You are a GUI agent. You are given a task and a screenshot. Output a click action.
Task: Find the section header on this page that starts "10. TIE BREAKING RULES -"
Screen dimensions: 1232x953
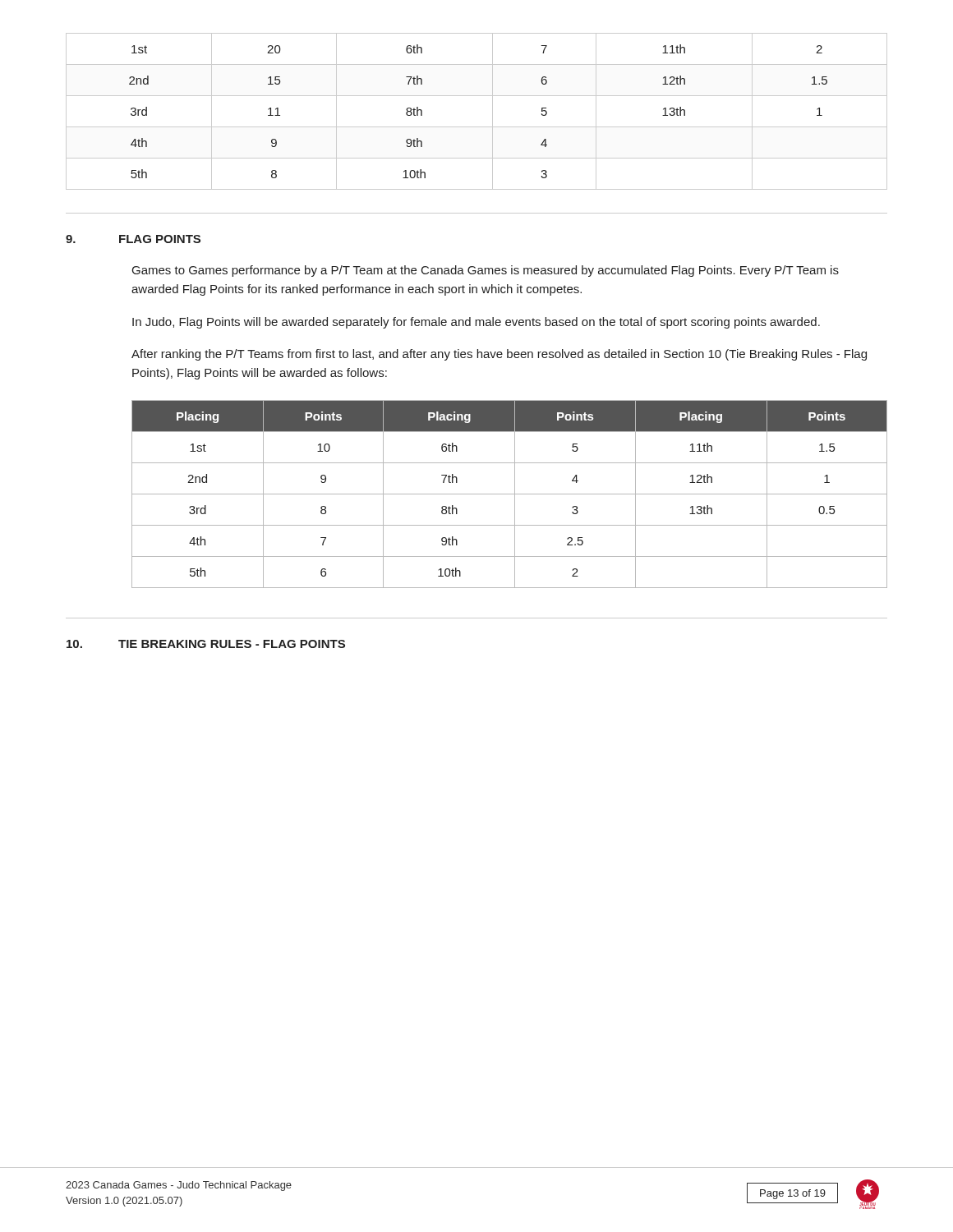(x=206, y=644)
